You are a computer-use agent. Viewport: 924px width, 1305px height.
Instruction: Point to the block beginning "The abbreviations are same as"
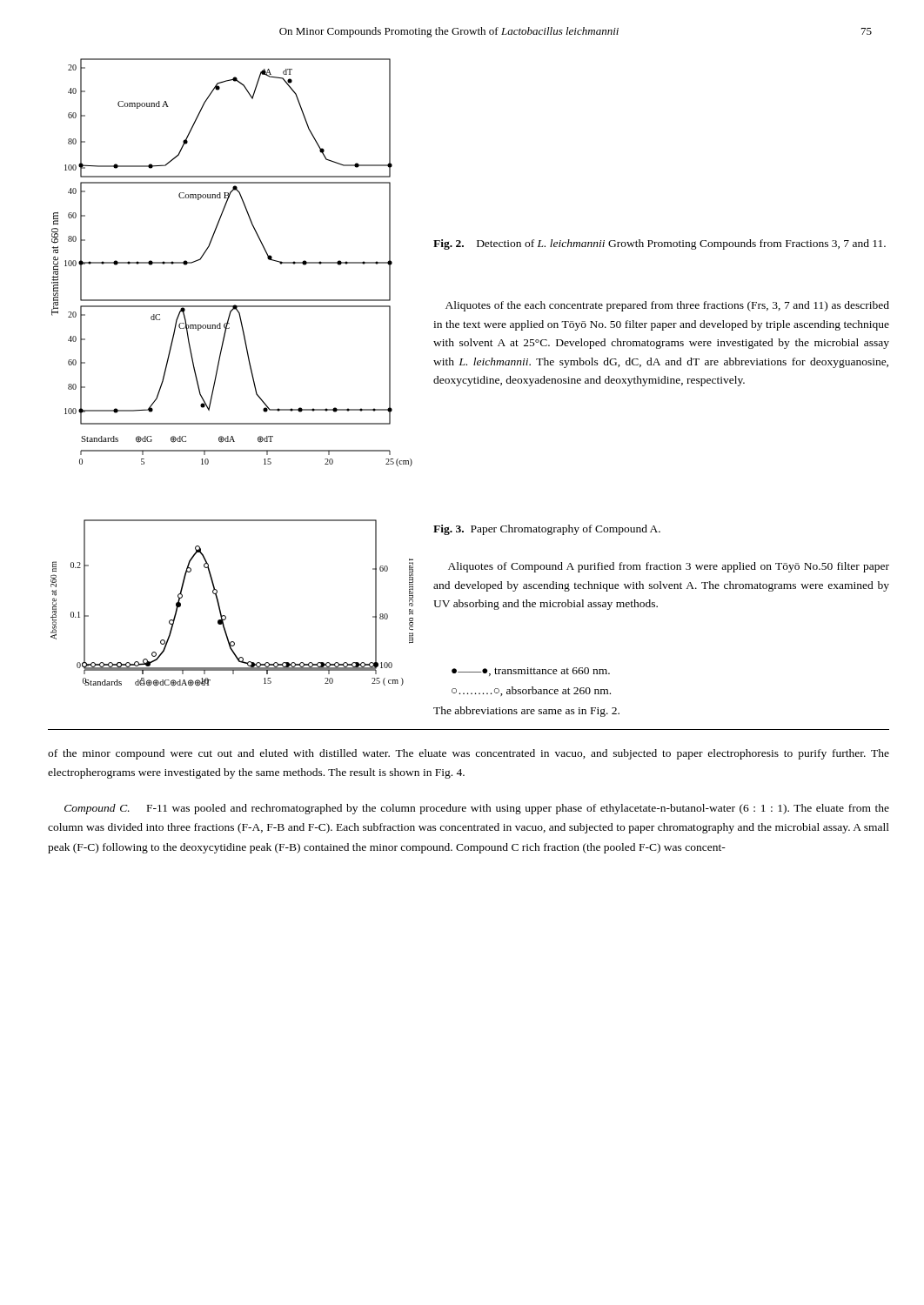click(x=527, y=710)
